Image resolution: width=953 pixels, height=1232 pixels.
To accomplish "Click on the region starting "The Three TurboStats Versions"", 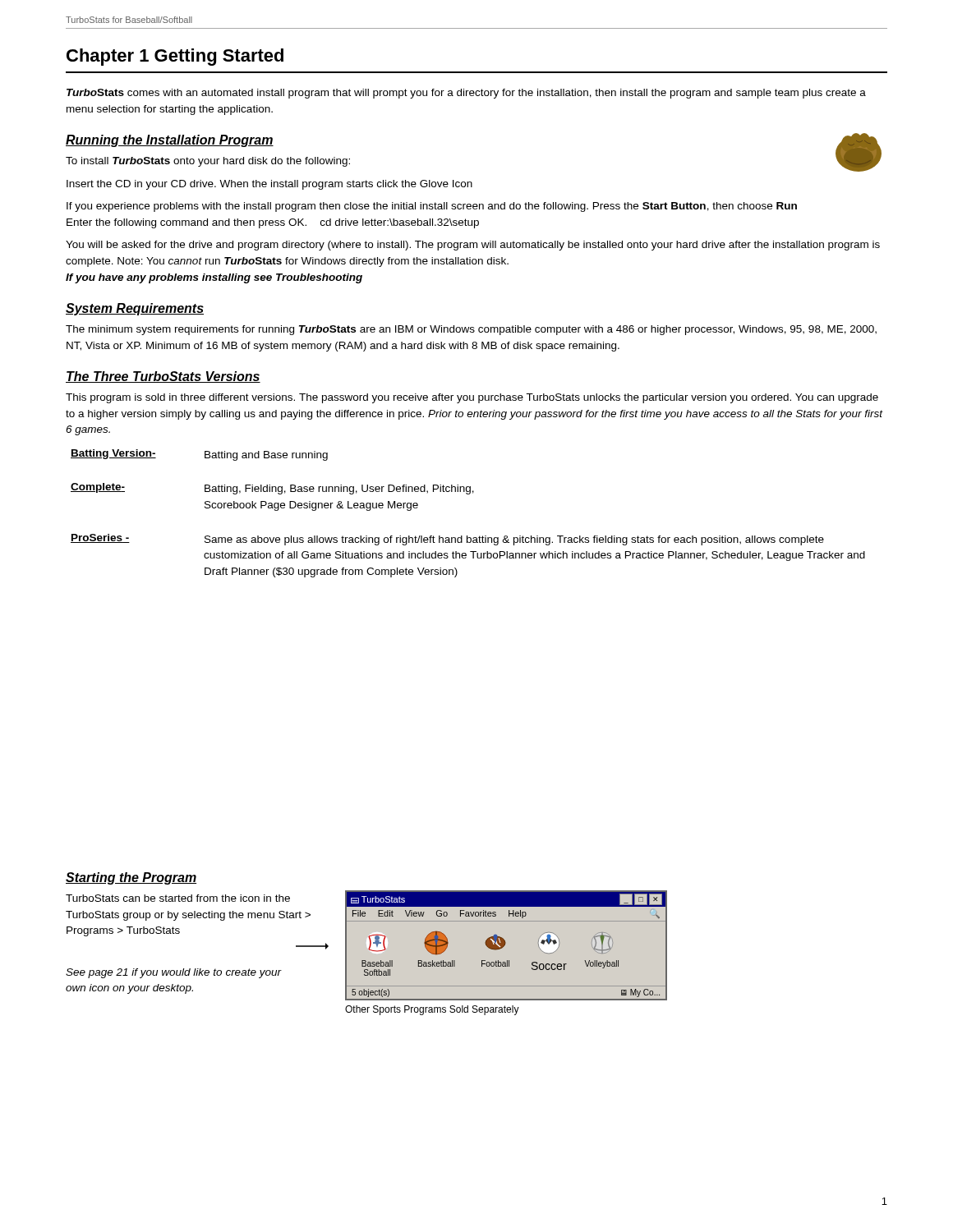I will (163, 377).
